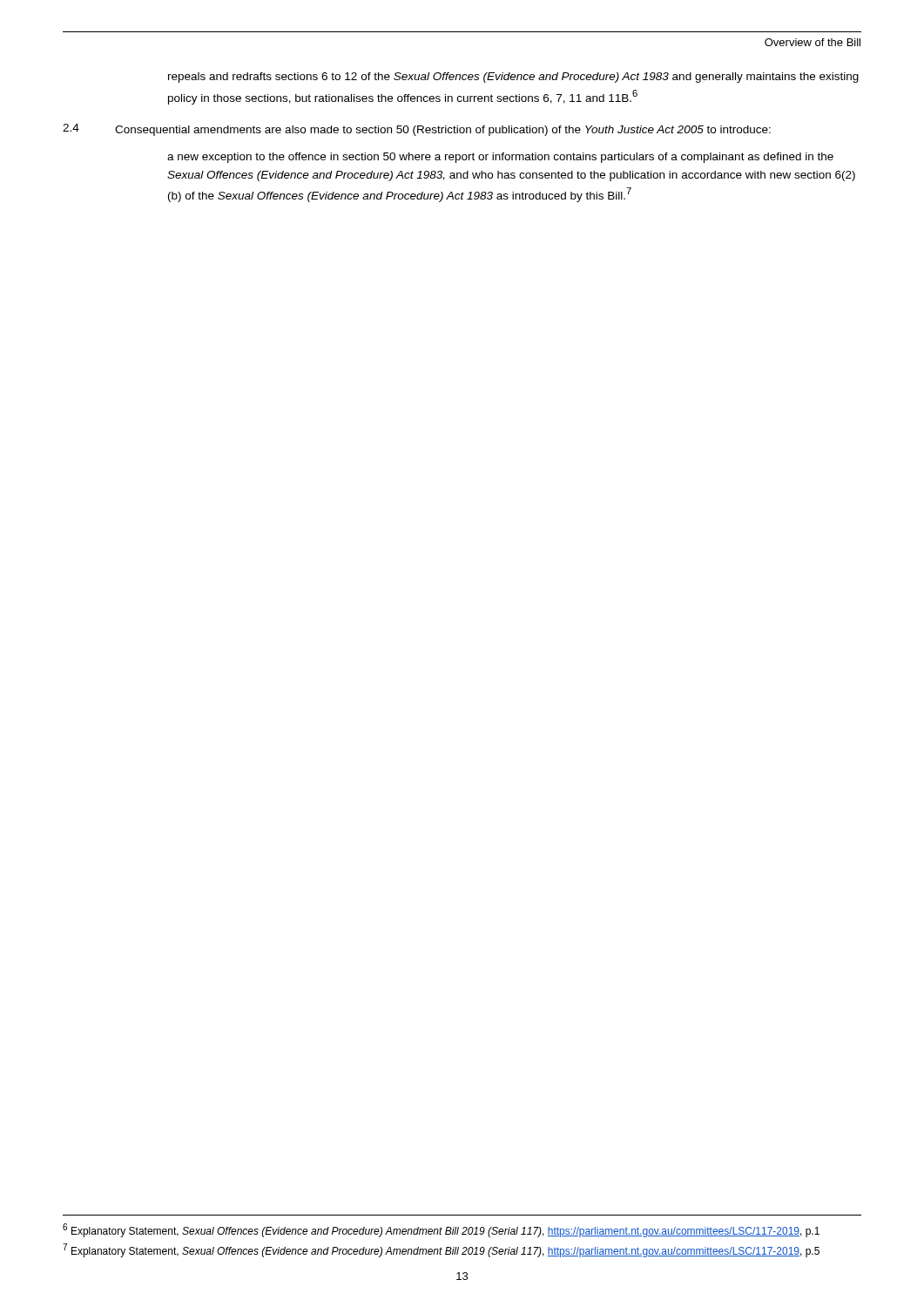
Task: Navigate to the text block starting "4 Consequential amendments are"
Action: (462, 163)
